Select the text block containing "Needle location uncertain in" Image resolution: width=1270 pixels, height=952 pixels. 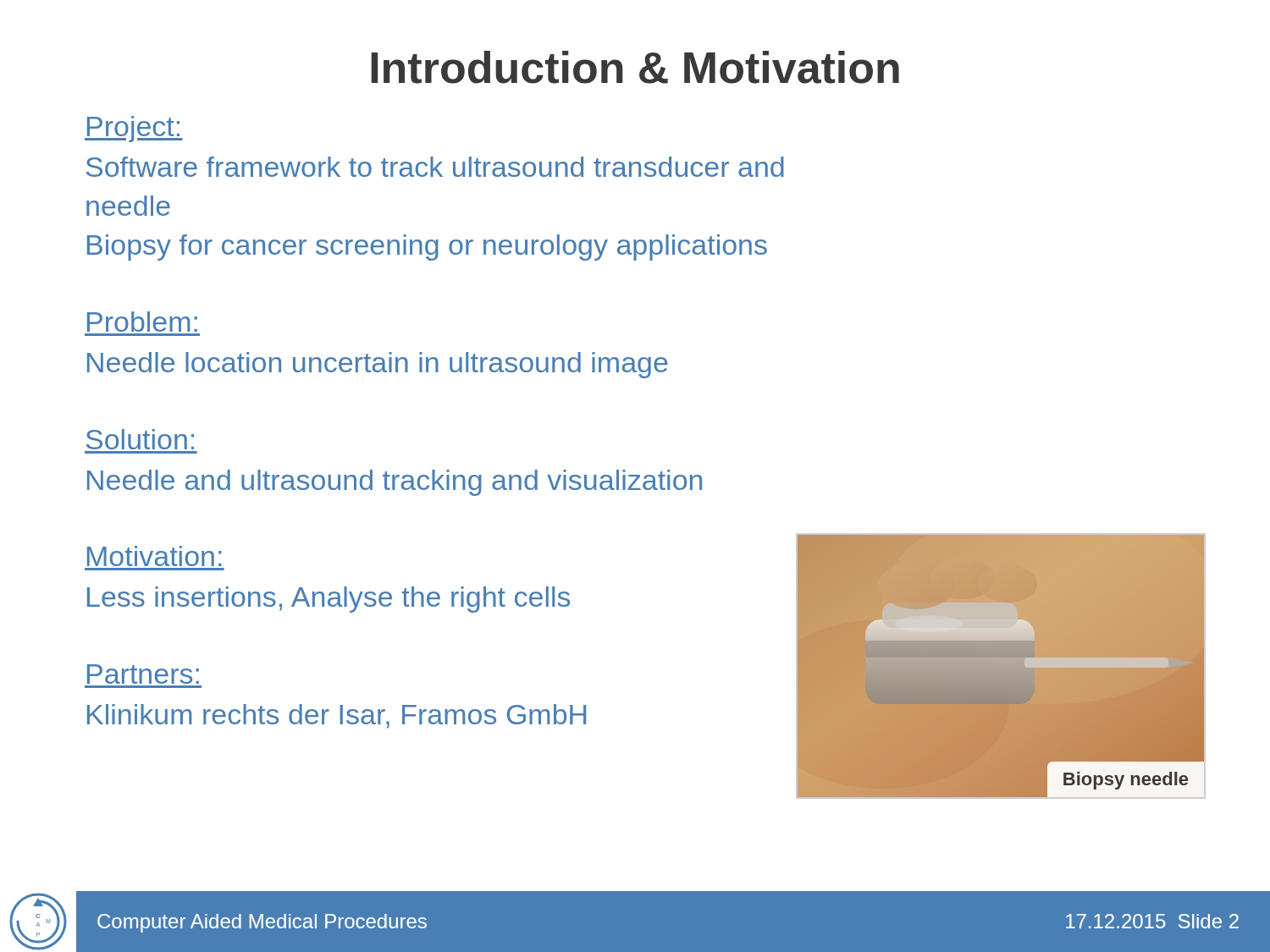[377, 362]
